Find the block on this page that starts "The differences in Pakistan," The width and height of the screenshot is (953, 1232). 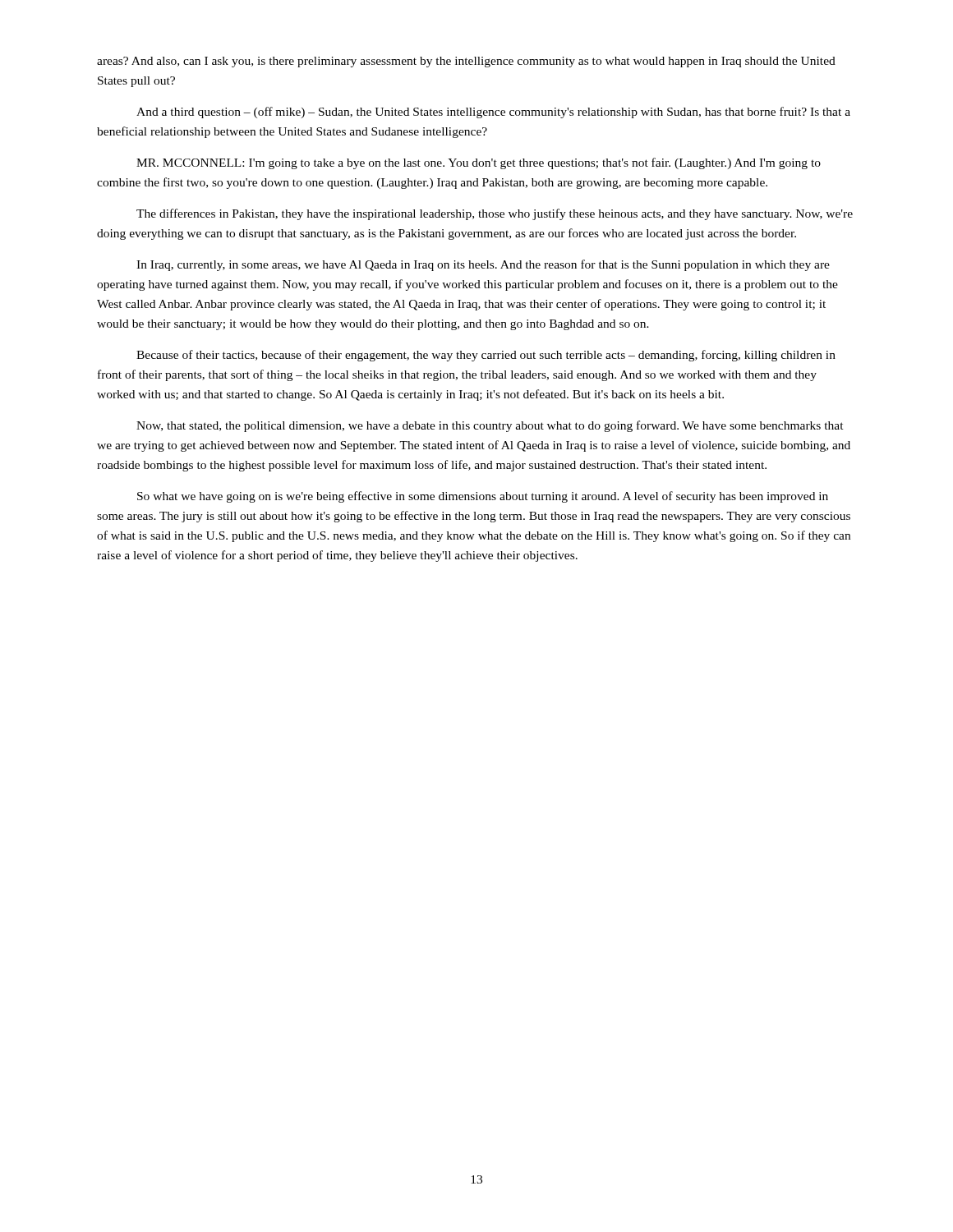point(475,223)
